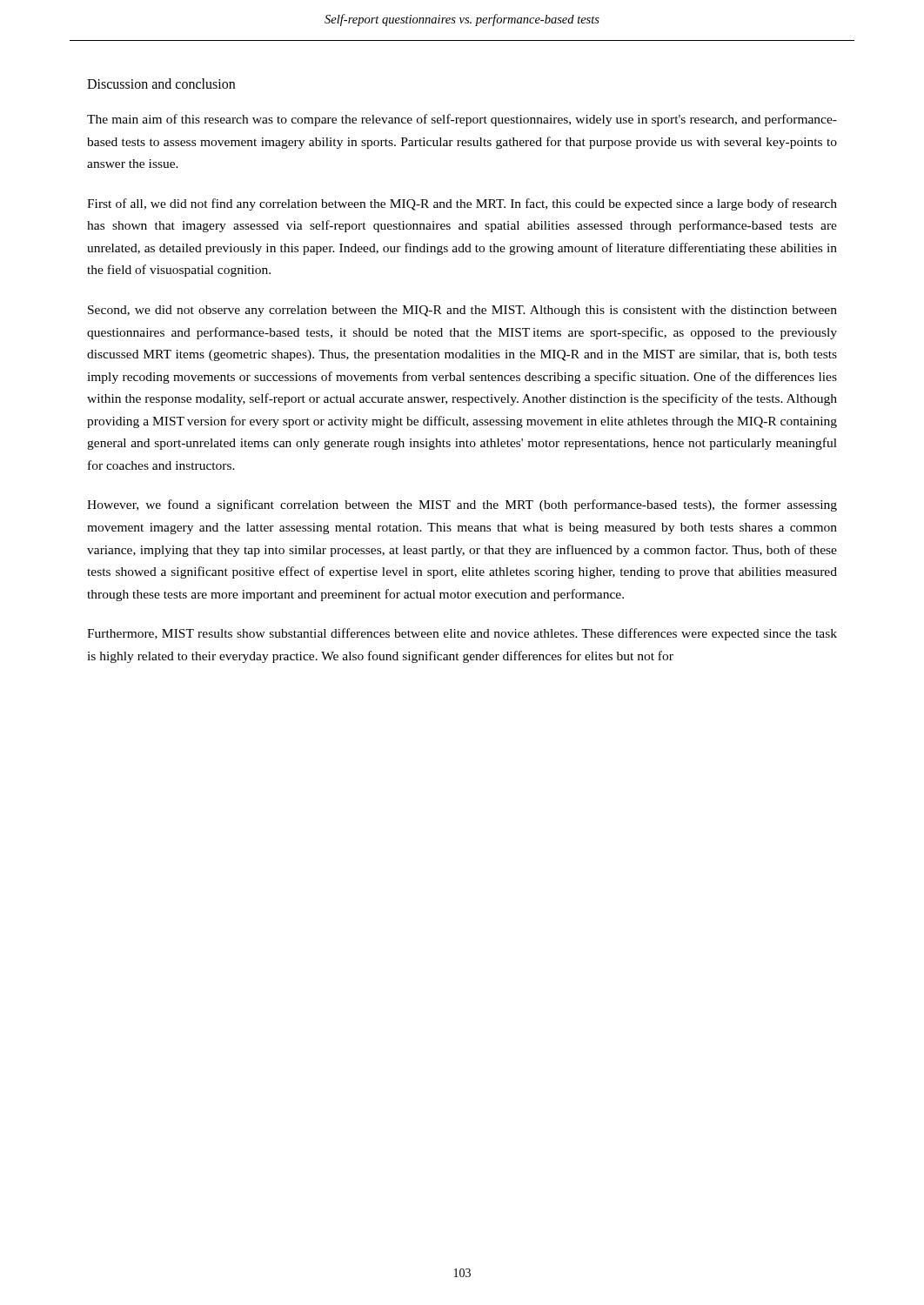Find the region starting "However, we found a"
The height and width of the screenshot is (1305, 924).
tap(462, 549)
